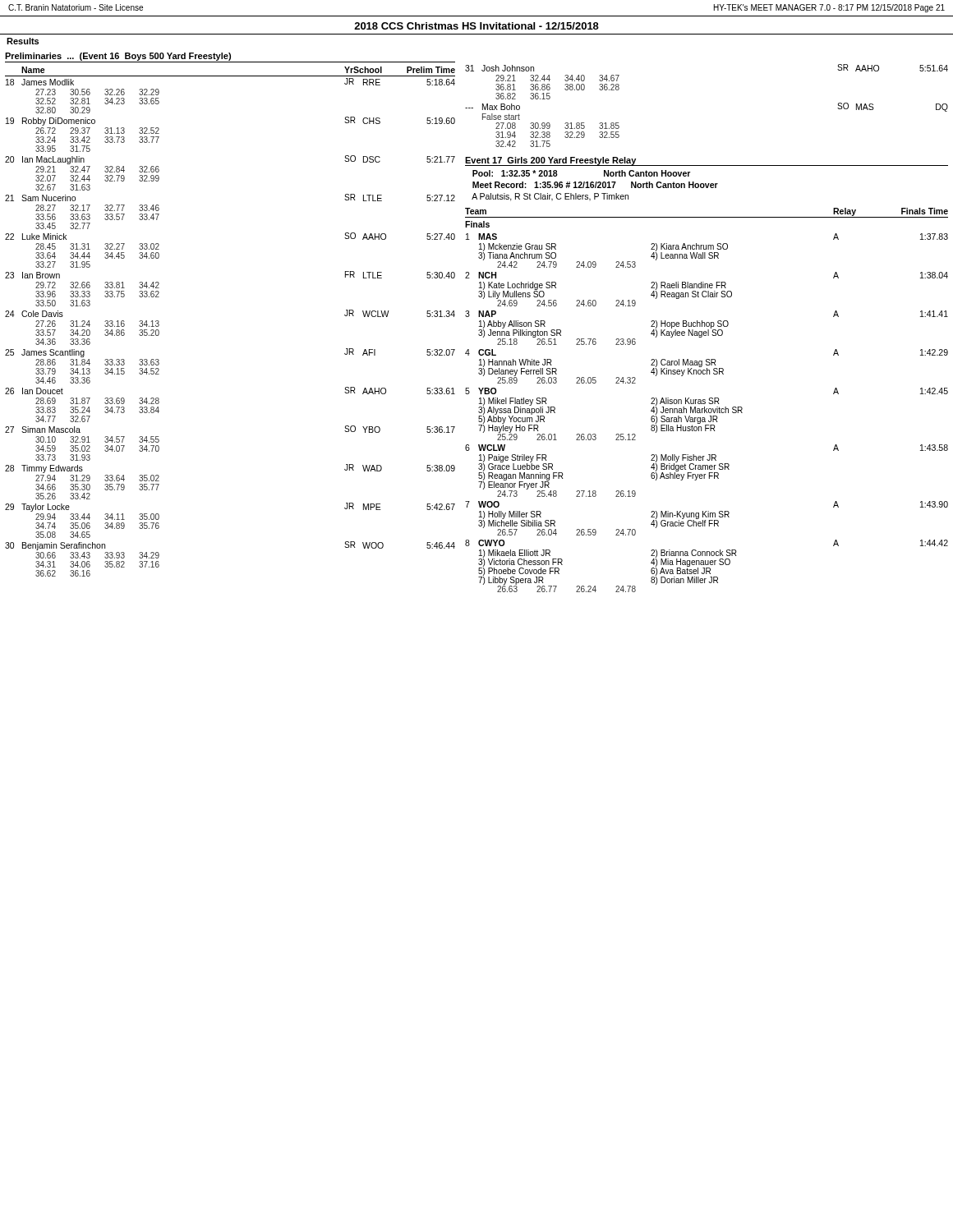Locate the text block that reads "Pool: 1:32.35 * 2018"
This screenshot has width=953, height=1232.
tap(578, 173)
